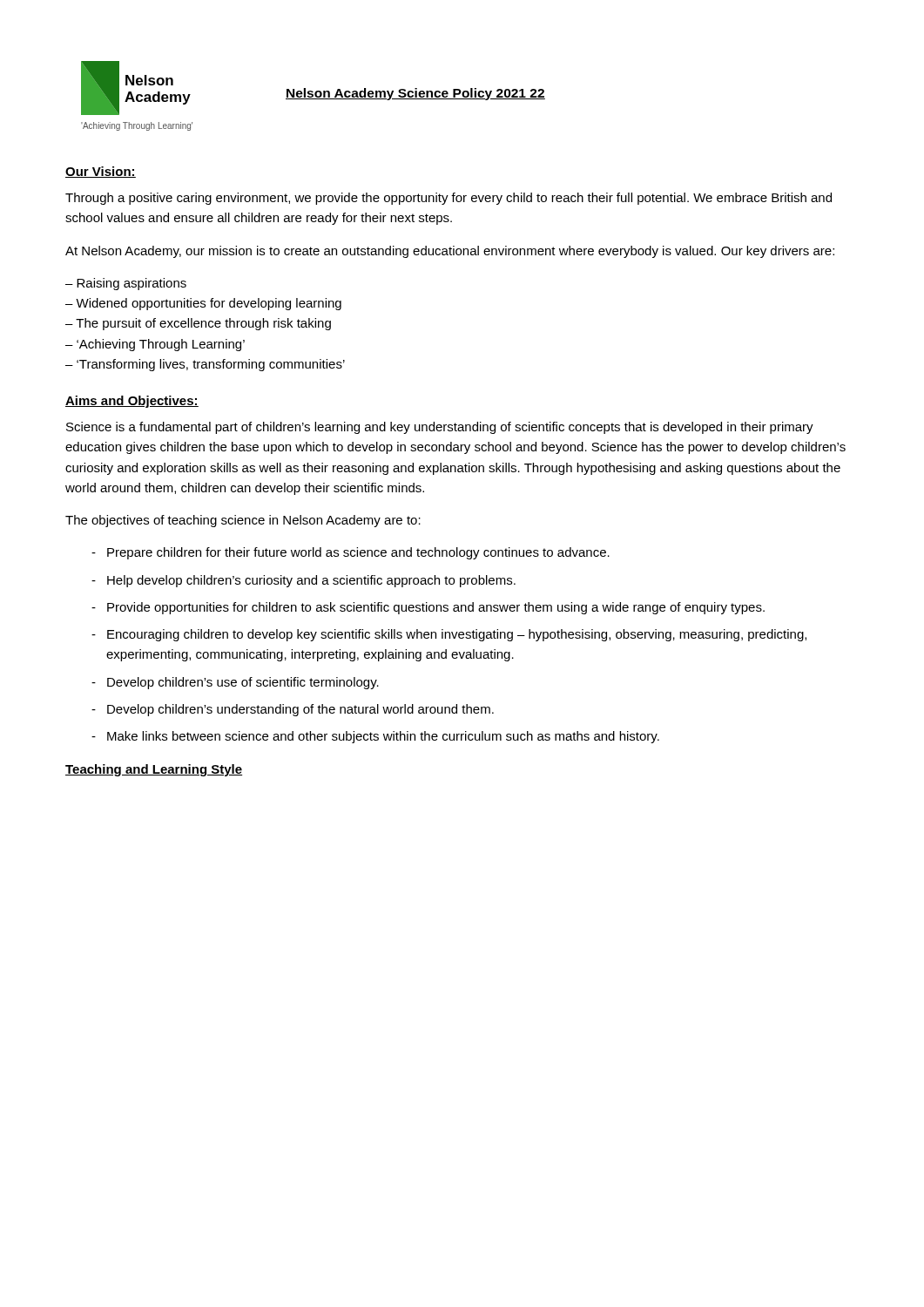Find the title containing "Nelson Academy Science"

point(415,92)
